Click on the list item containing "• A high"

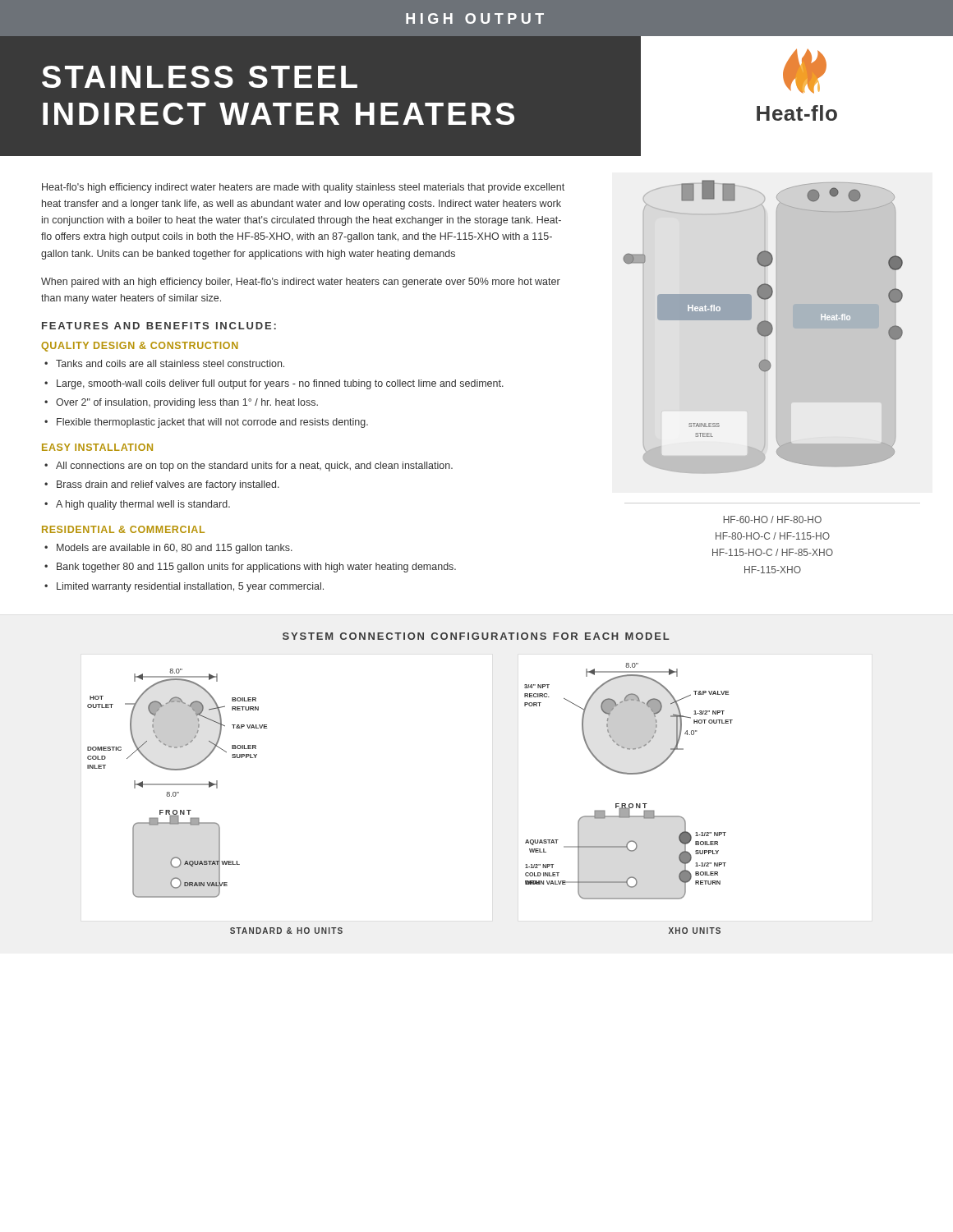(137, 505)
